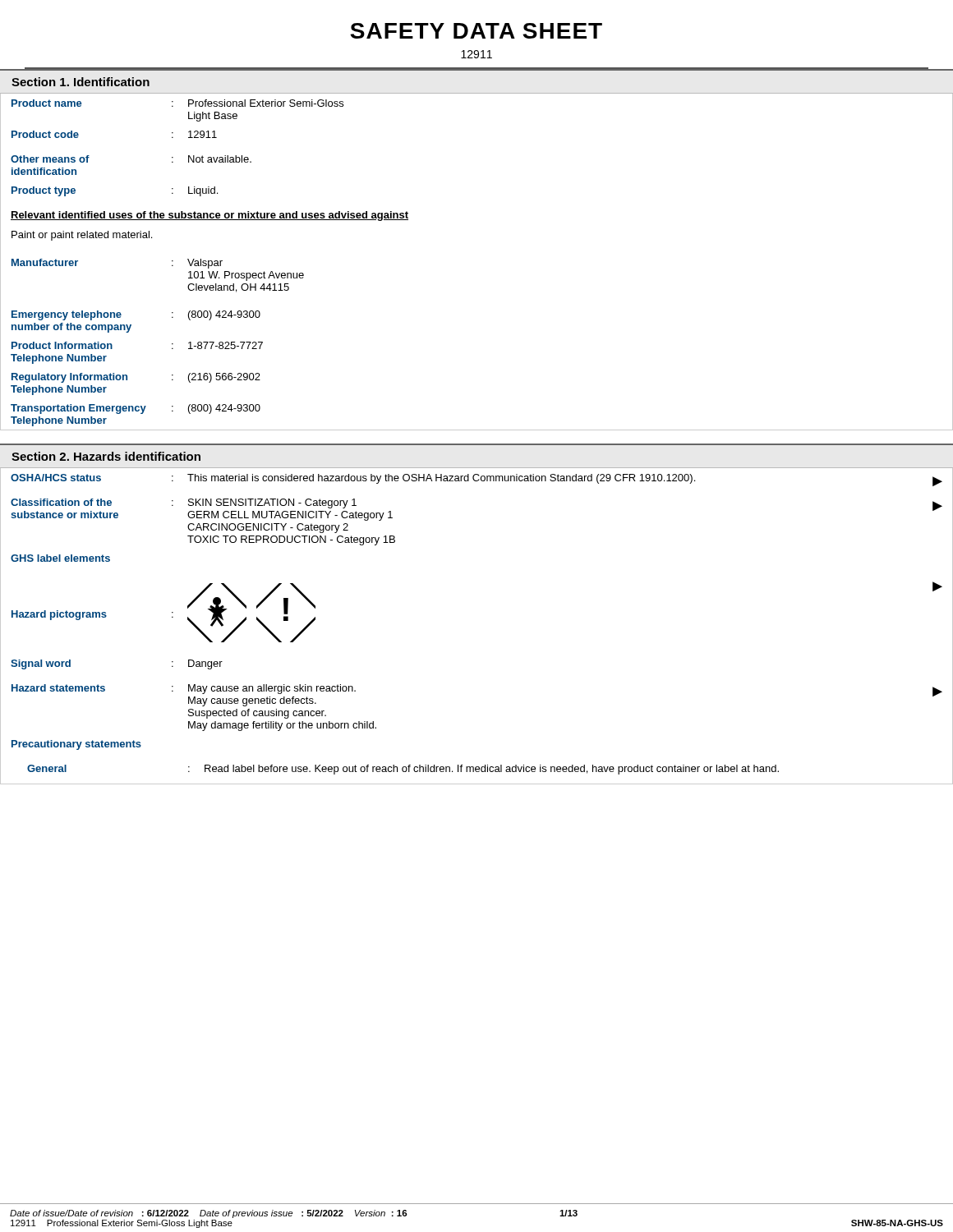Navigate to the region starting "SAFETY DATA SHEET"

pyautogui.click(x=476, y=31)
